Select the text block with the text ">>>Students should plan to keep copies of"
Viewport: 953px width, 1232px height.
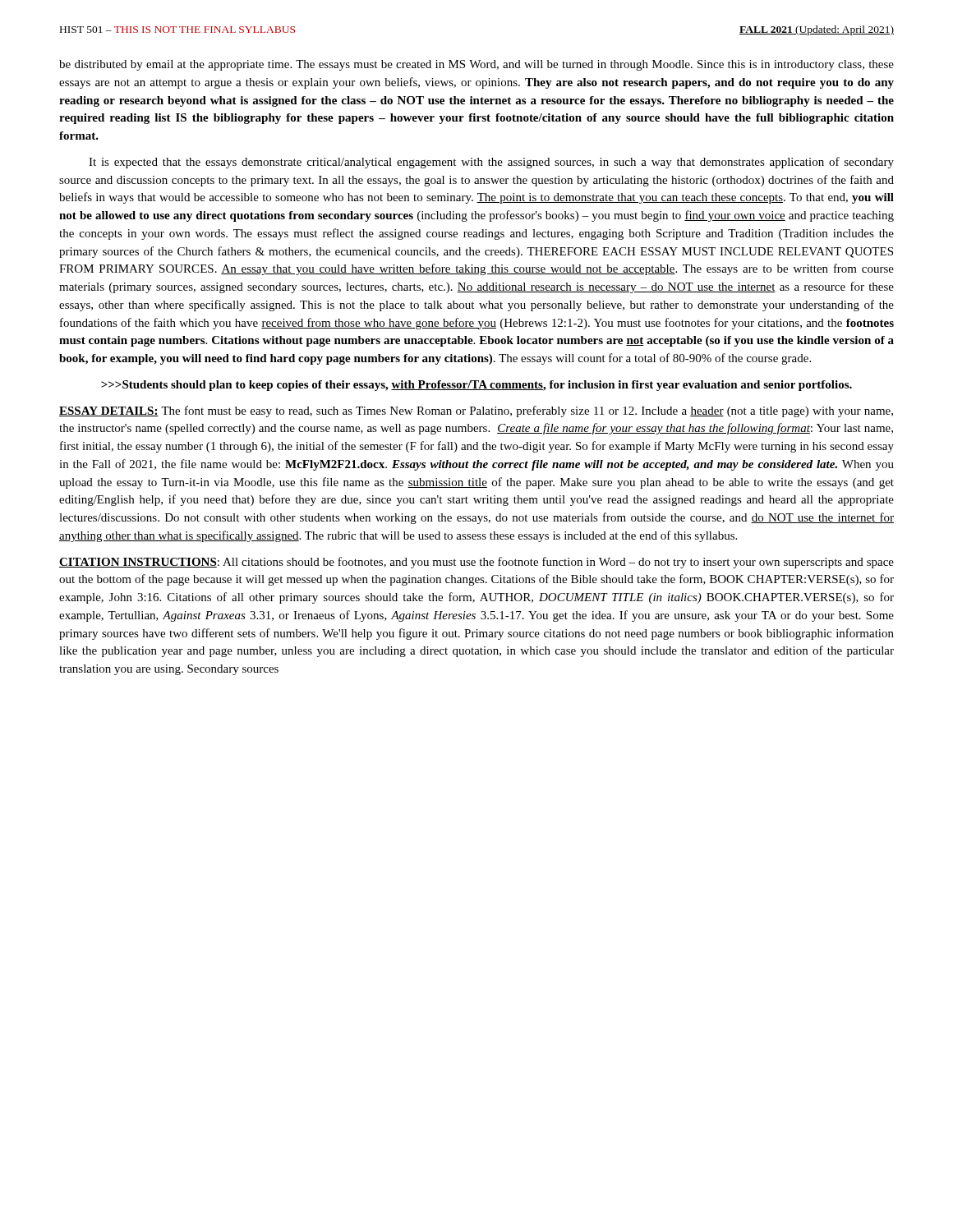coord(476,385)
